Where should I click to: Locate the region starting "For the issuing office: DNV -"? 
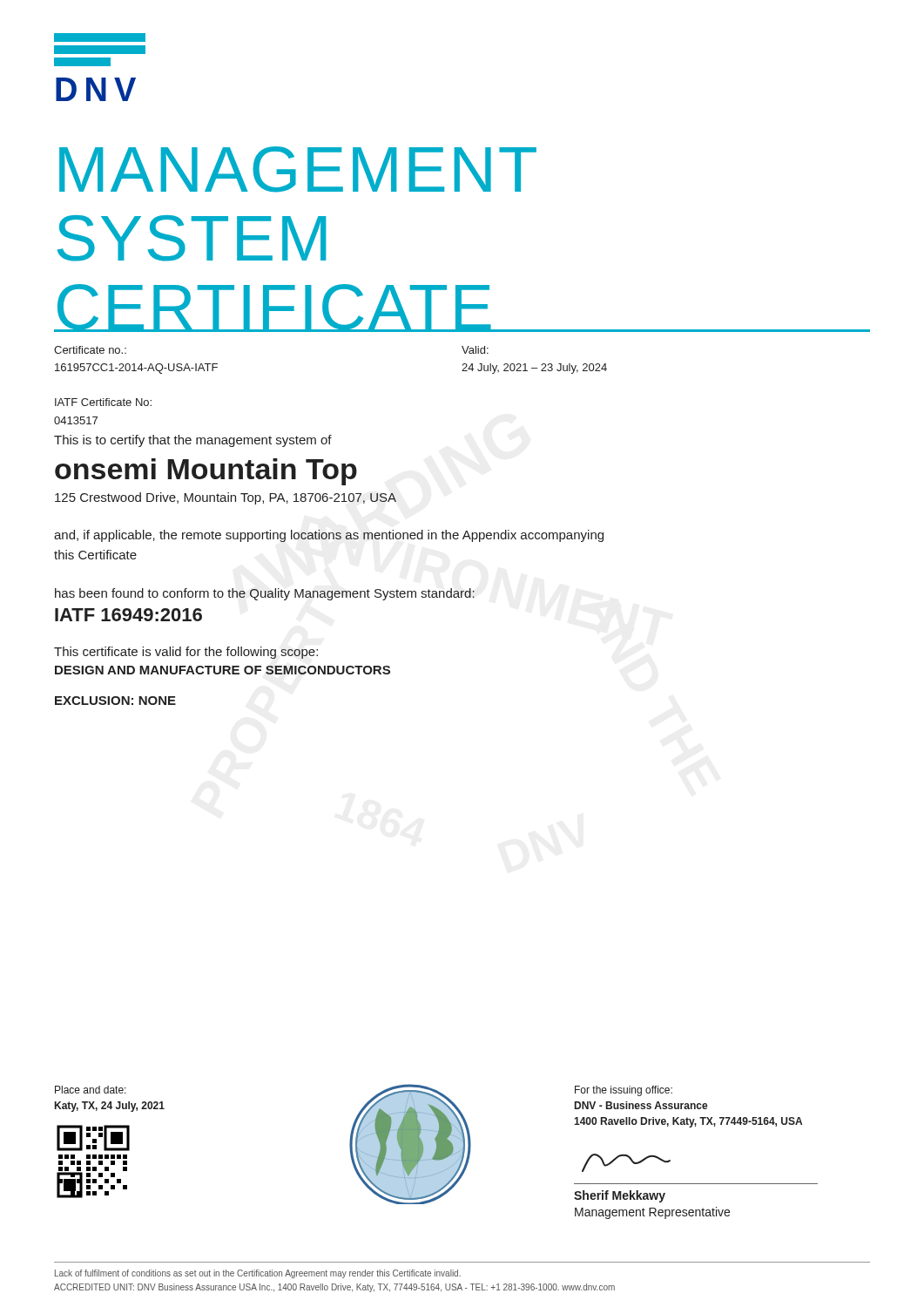click(688, 1106)
